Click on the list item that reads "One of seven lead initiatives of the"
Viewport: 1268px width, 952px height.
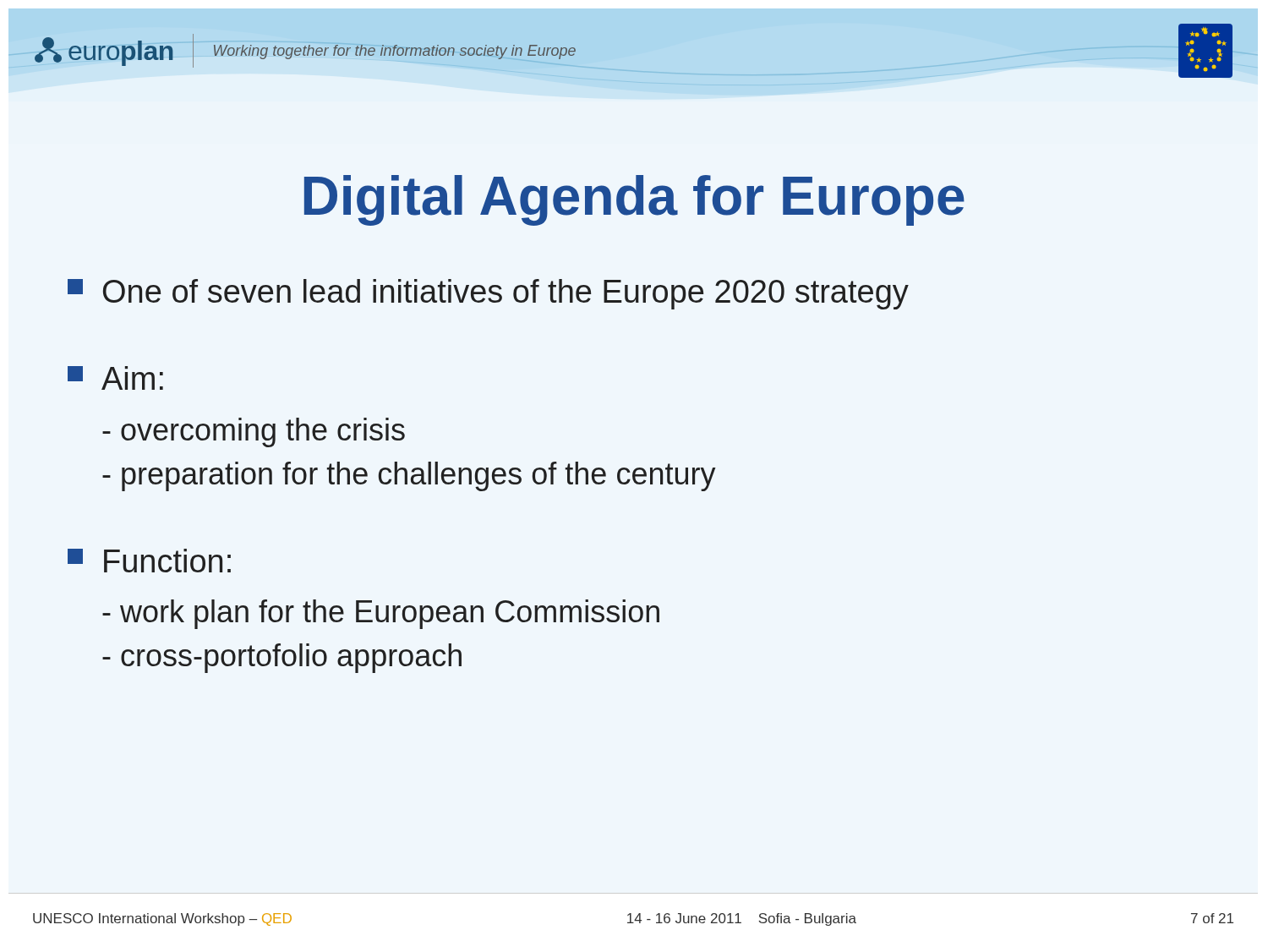488,292
